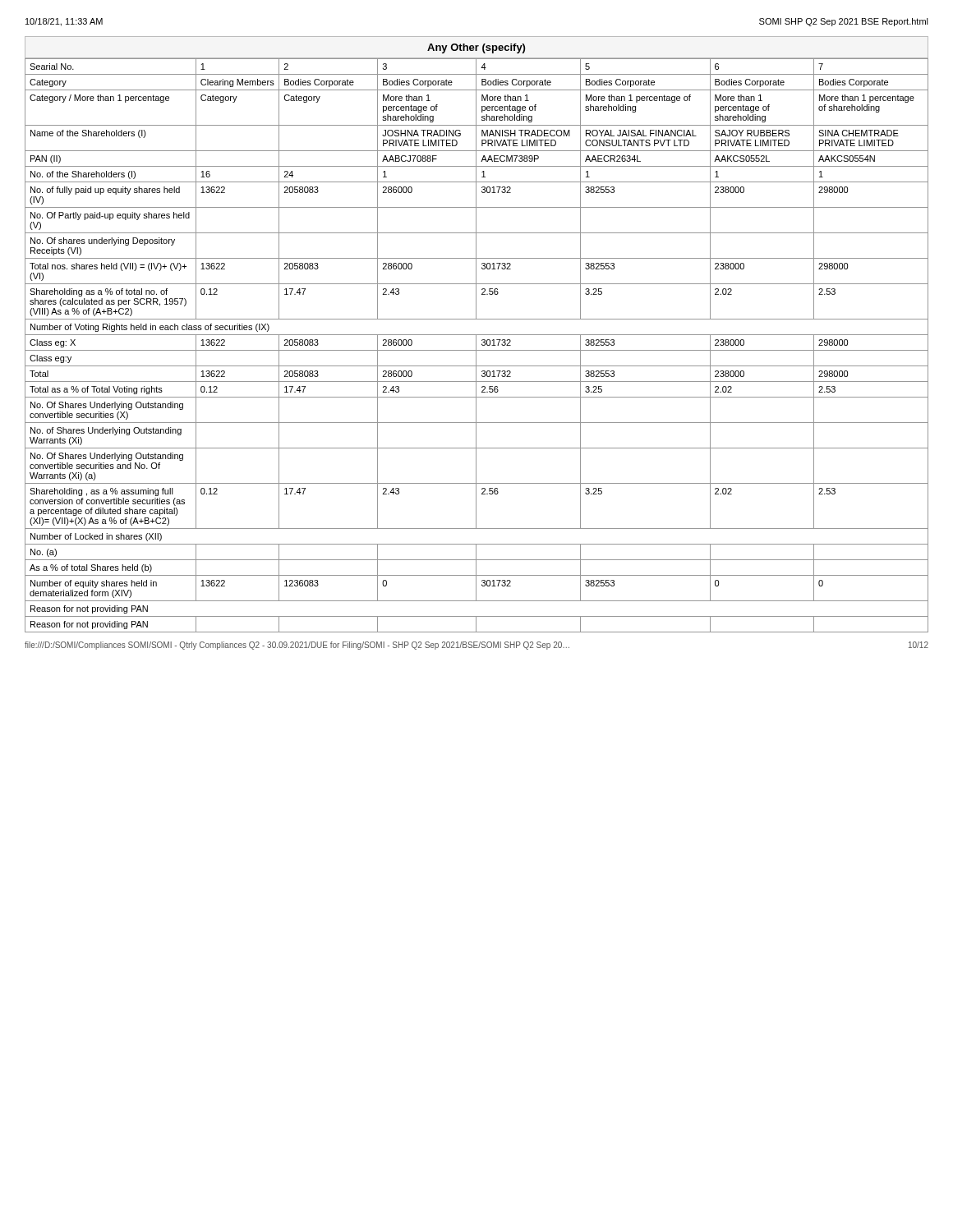
Task: Locate a table
Action: [476, 345]
